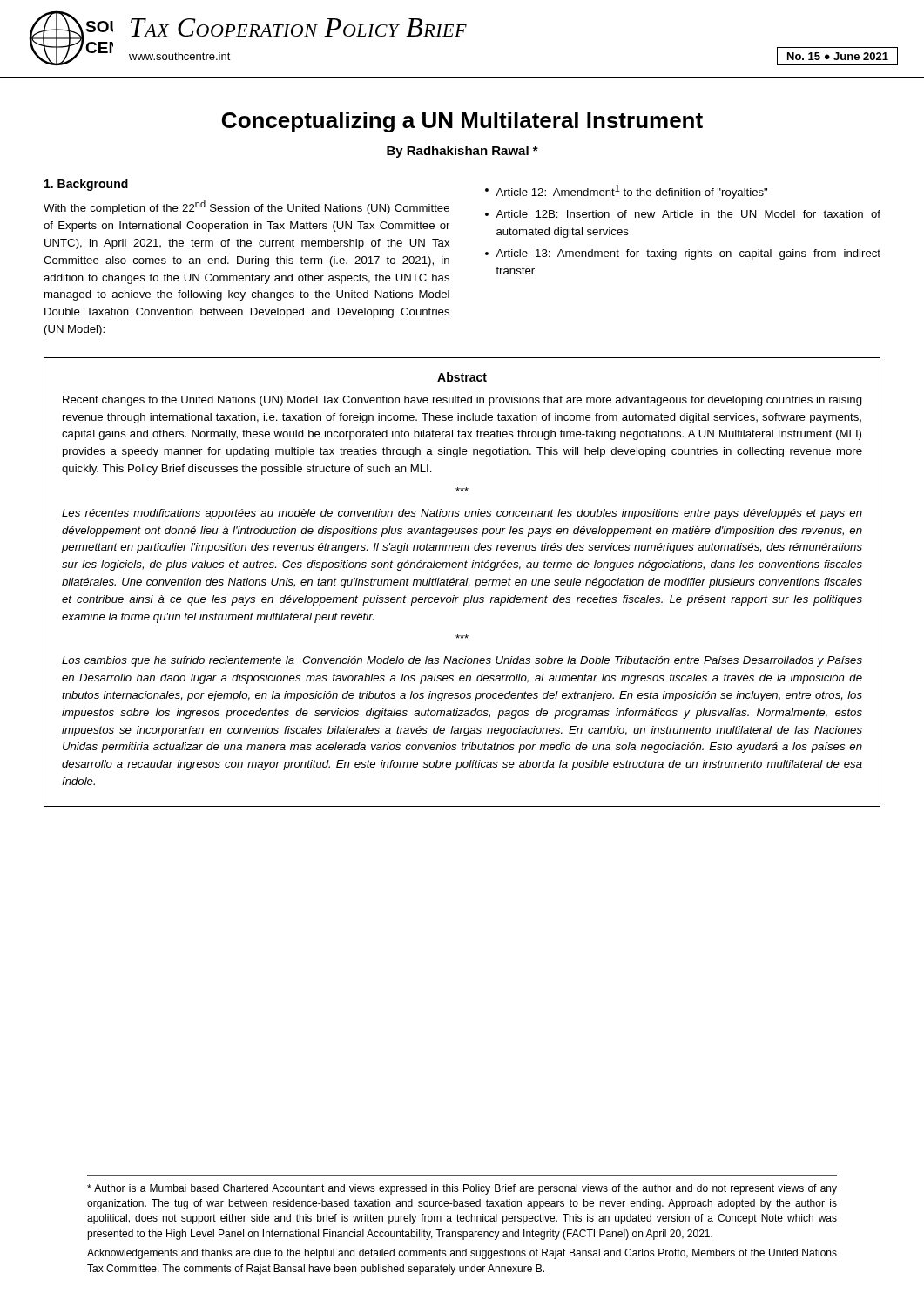Find the text with the text "By Radhakishan Rawal *"
This screenshot has width=924, height=1307.
[x=462, y=150]
